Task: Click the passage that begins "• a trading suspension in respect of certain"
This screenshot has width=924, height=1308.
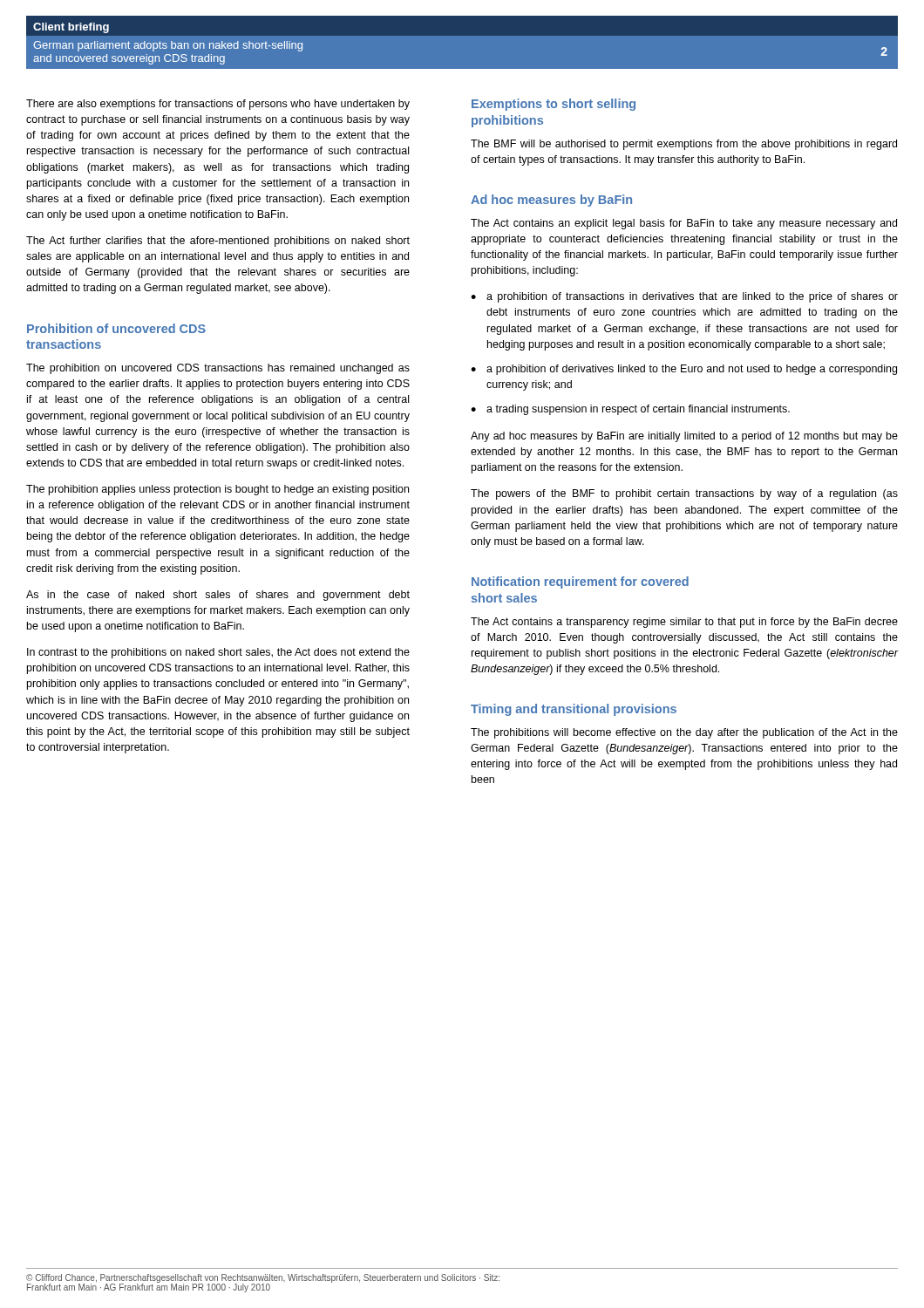Action: tap(631, 409)
